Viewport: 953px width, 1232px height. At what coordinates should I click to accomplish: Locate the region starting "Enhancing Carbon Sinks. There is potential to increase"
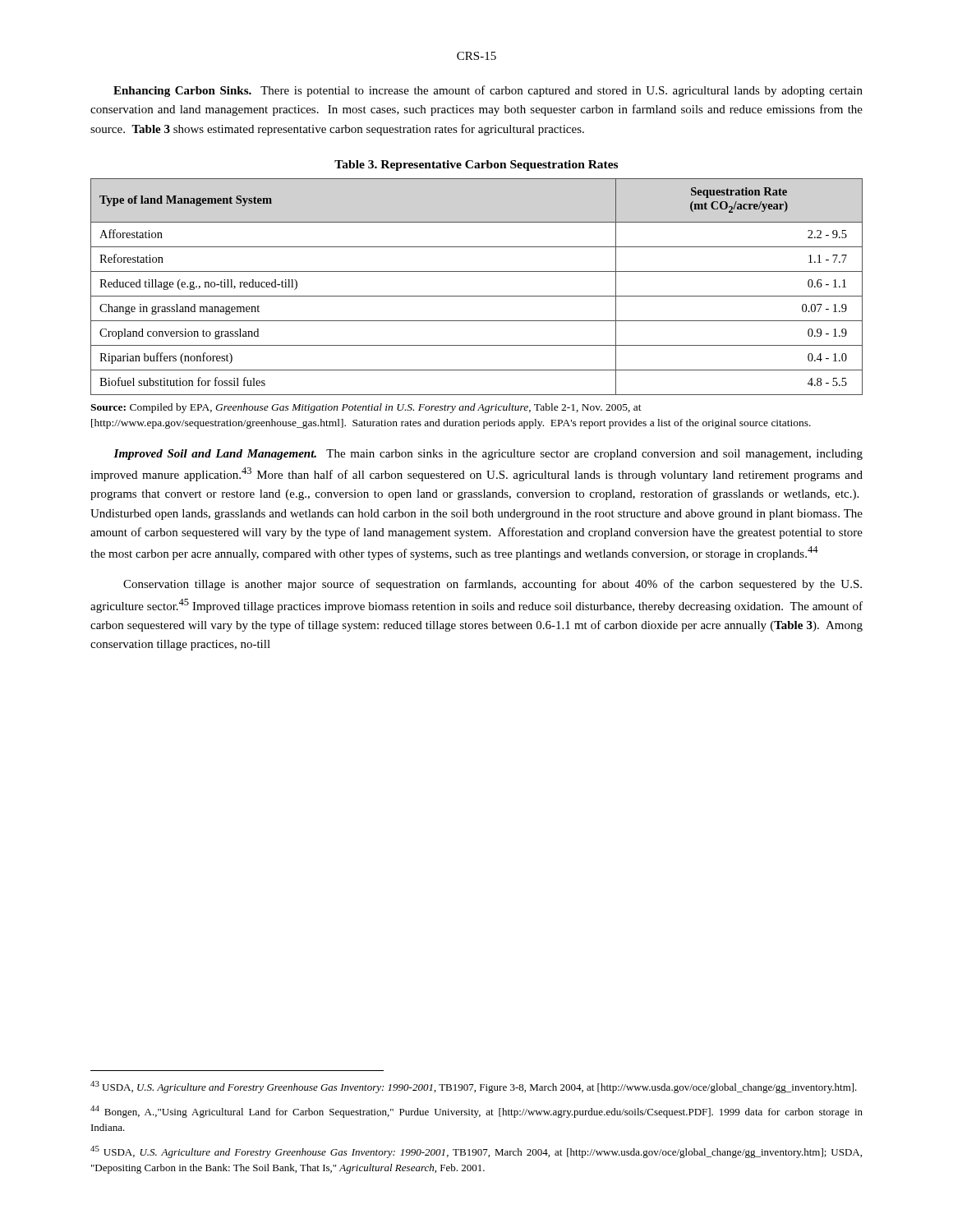pos(476,109)
